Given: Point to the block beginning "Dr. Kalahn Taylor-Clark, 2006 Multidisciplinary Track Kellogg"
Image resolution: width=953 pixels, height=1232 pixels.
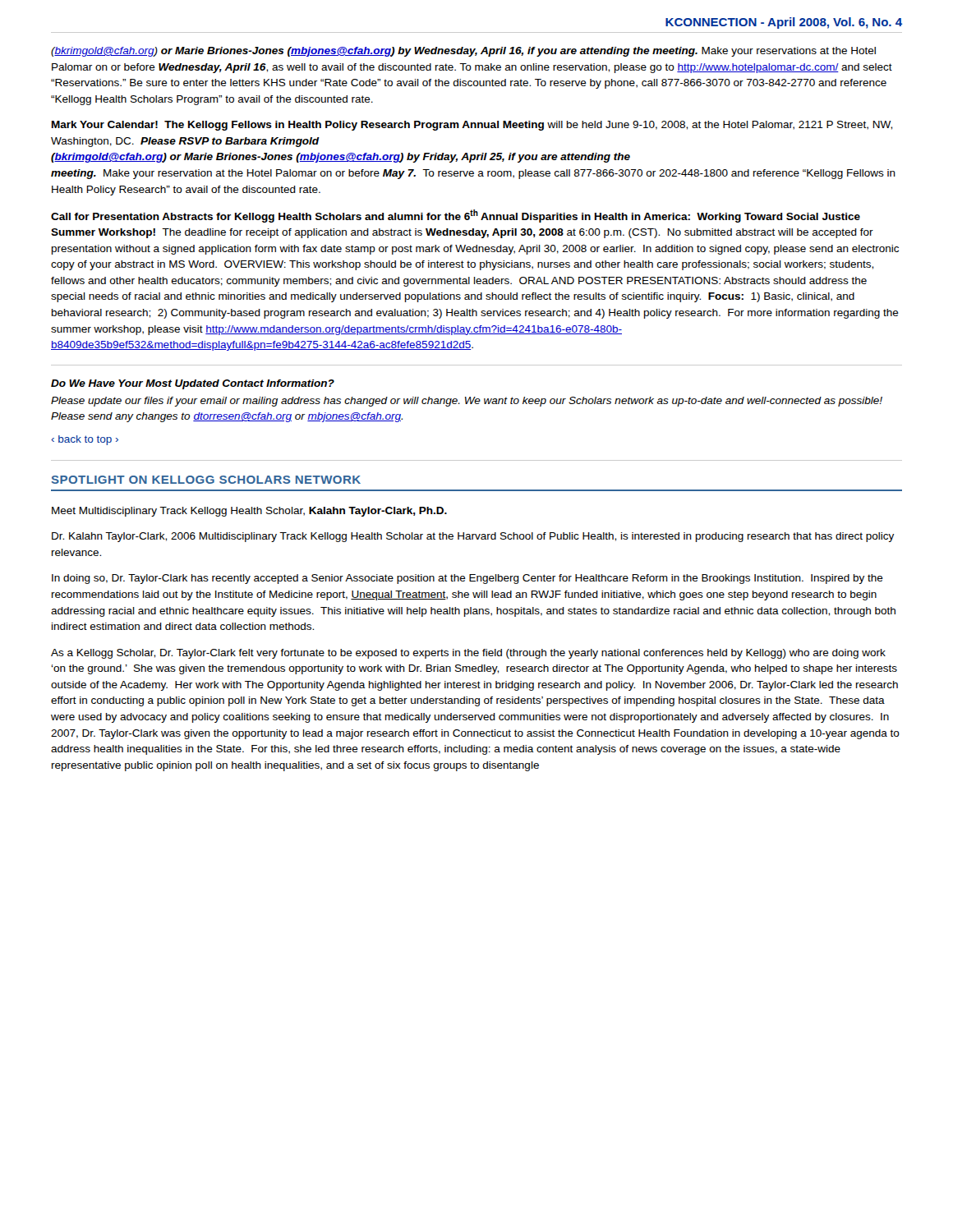Looking at the screenshot, I should tap(472, 544).
